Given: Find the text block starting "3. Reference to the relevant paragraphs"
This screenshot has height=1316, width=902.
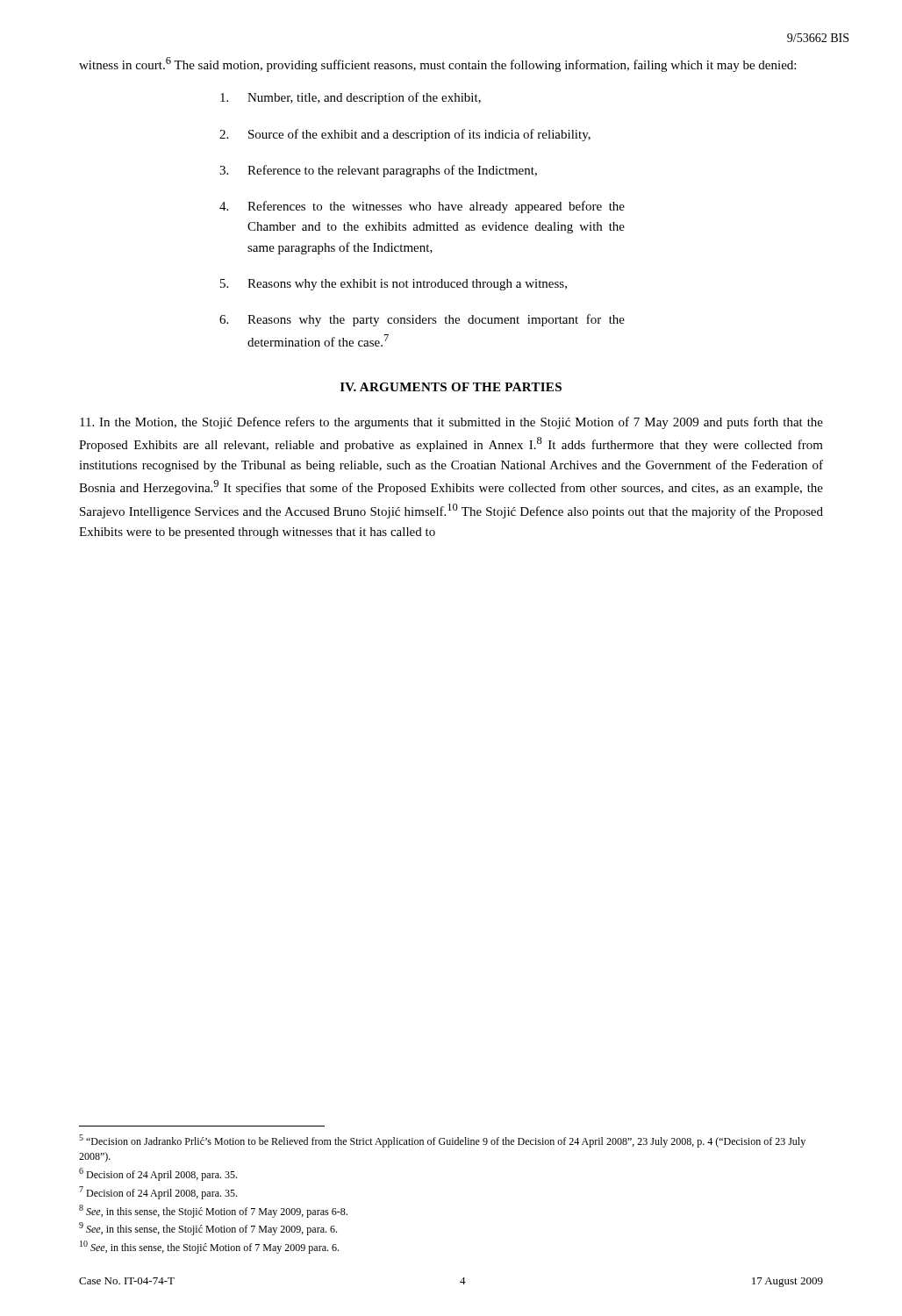Looking at the screenshot, I should [378, 170].
